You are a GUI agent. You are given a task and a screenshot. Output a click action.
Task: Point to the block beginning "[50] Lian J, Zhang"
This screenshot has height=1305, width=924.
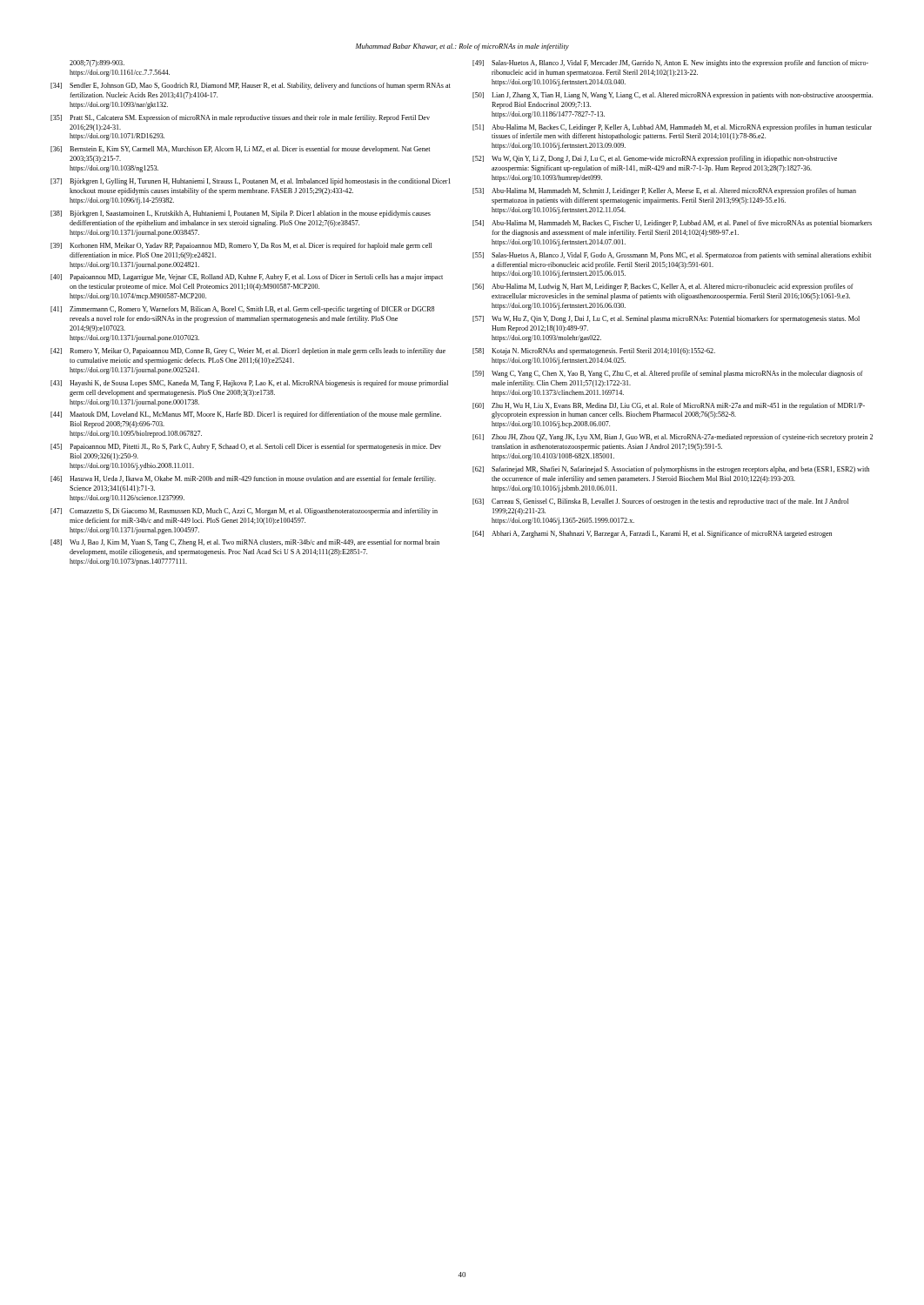click(673, 105)
